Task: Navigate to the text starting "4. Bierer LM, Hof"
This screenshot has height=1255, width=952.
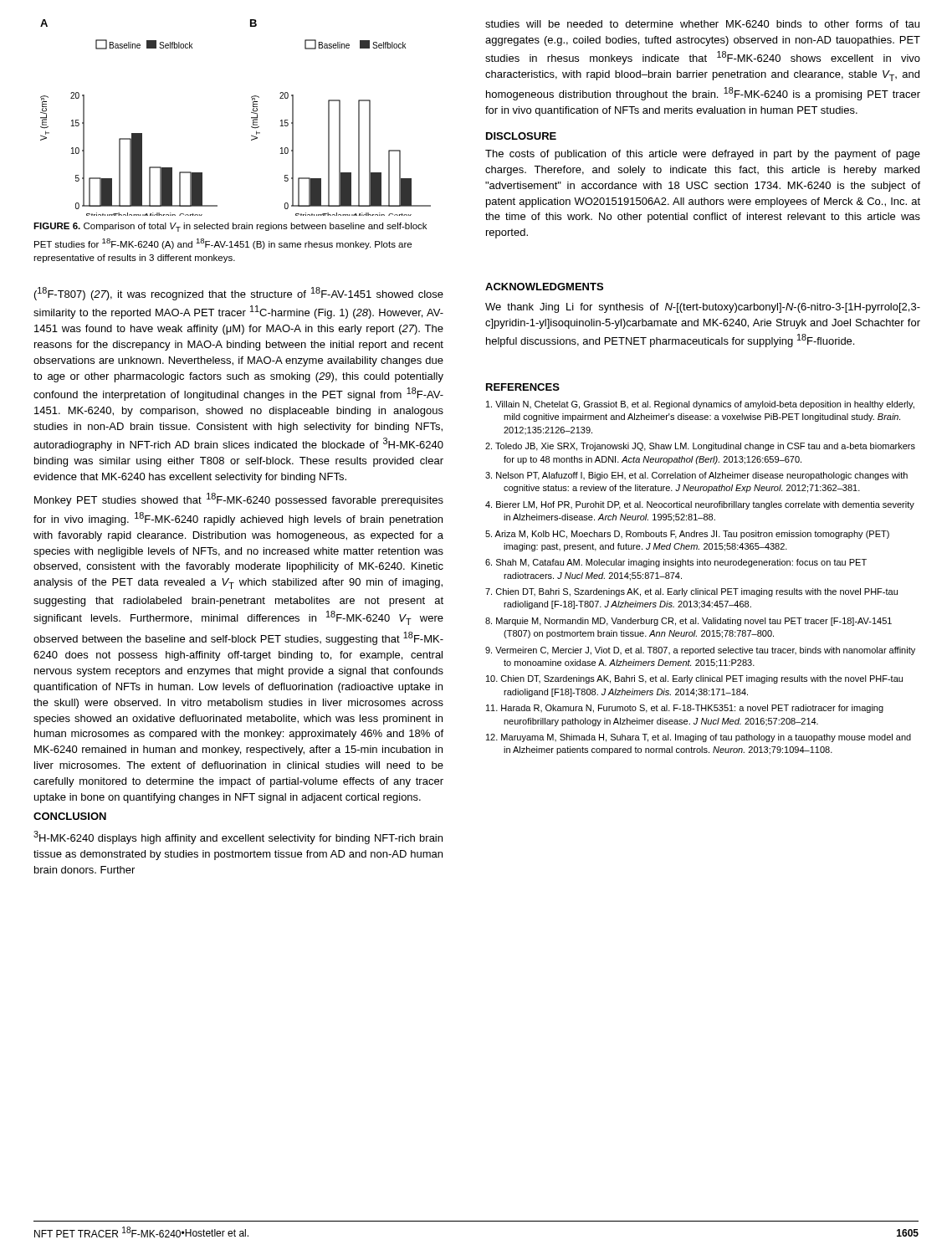Action: [700, 511]
